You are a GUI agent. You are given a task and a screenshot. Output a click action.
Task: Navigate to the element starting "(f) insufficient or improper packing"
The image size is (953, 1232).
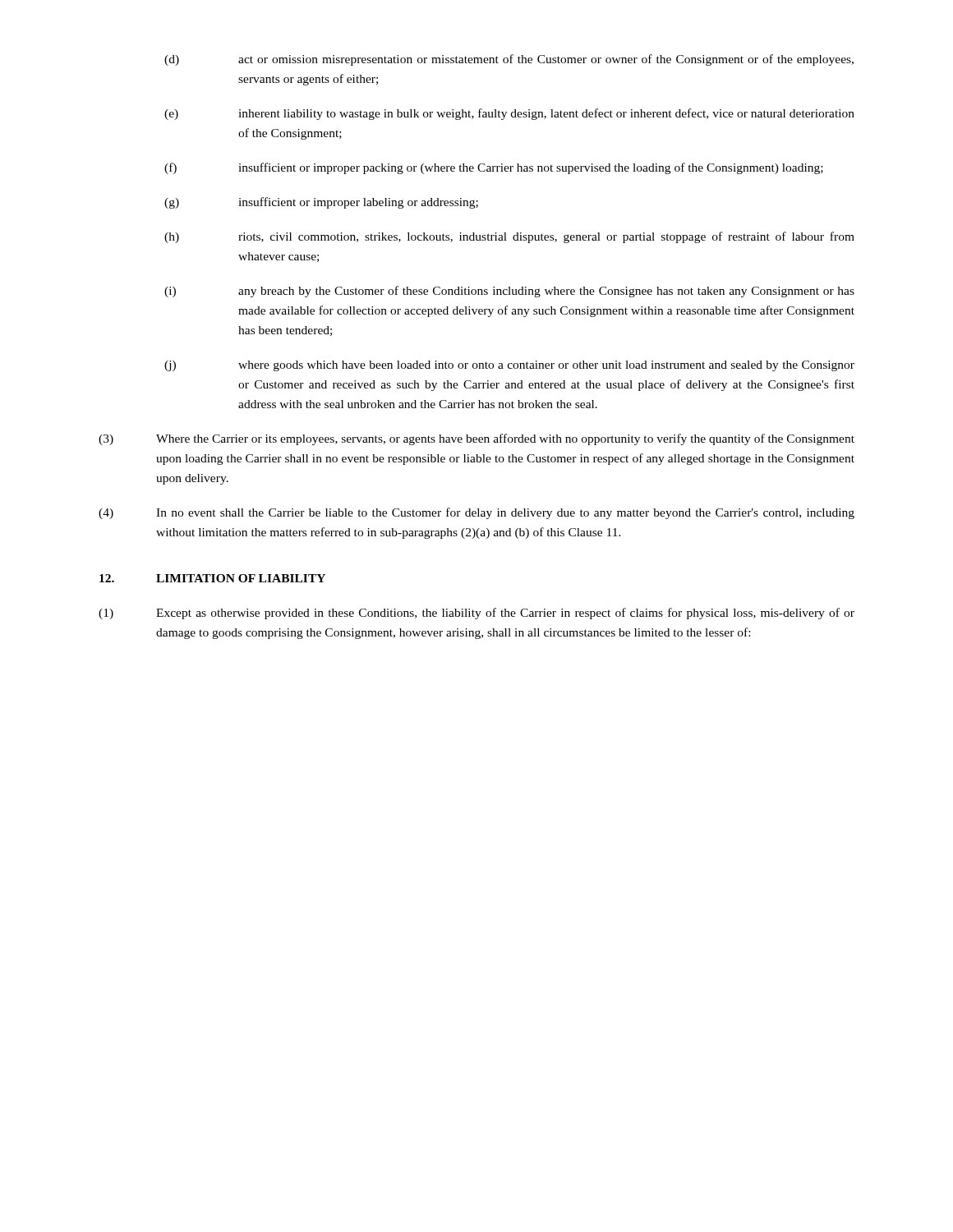pyautogui.click(x=476, y=168)
